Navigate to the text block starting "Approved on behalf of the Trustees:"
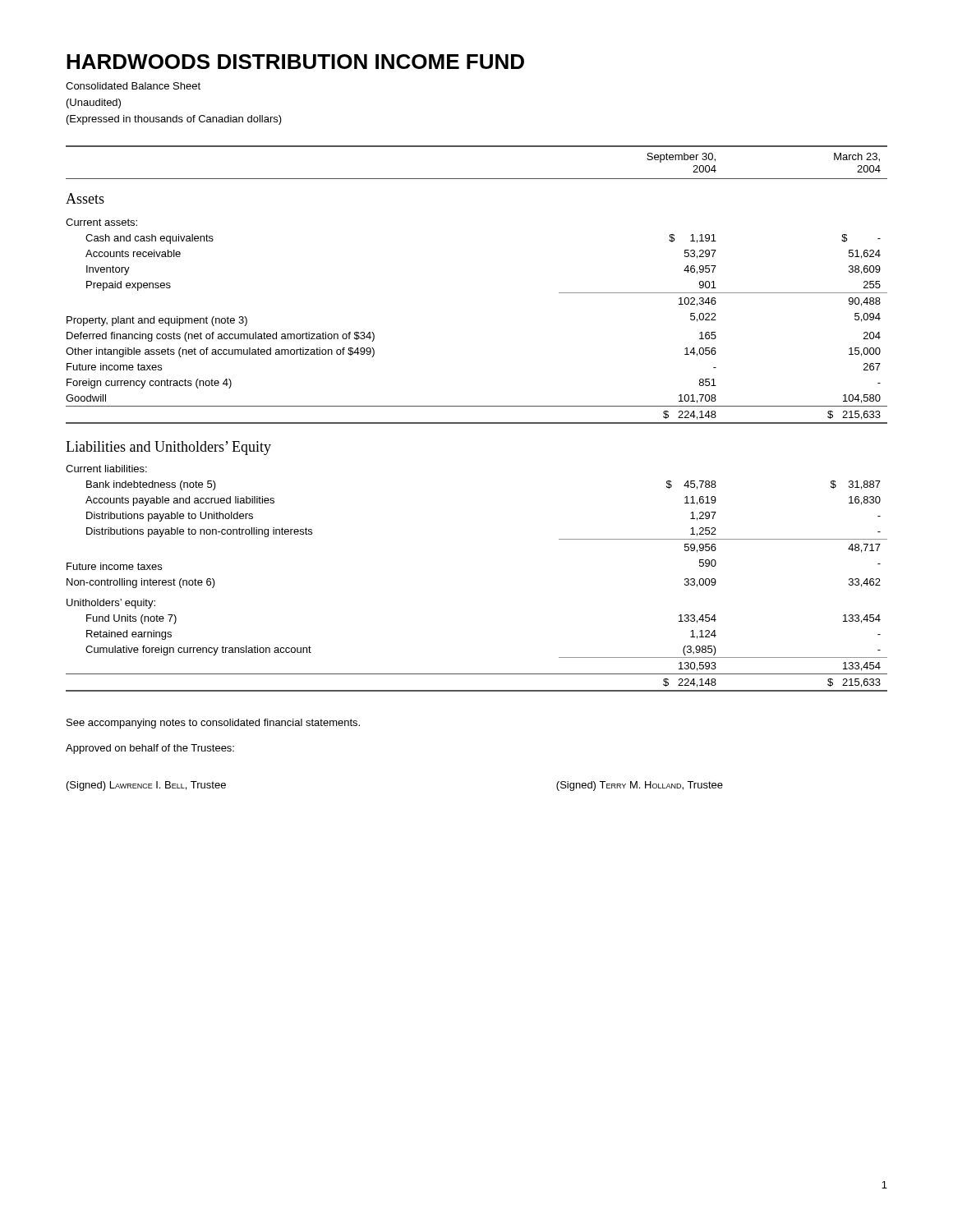The image size is (953, 1232). coord(150,748)
